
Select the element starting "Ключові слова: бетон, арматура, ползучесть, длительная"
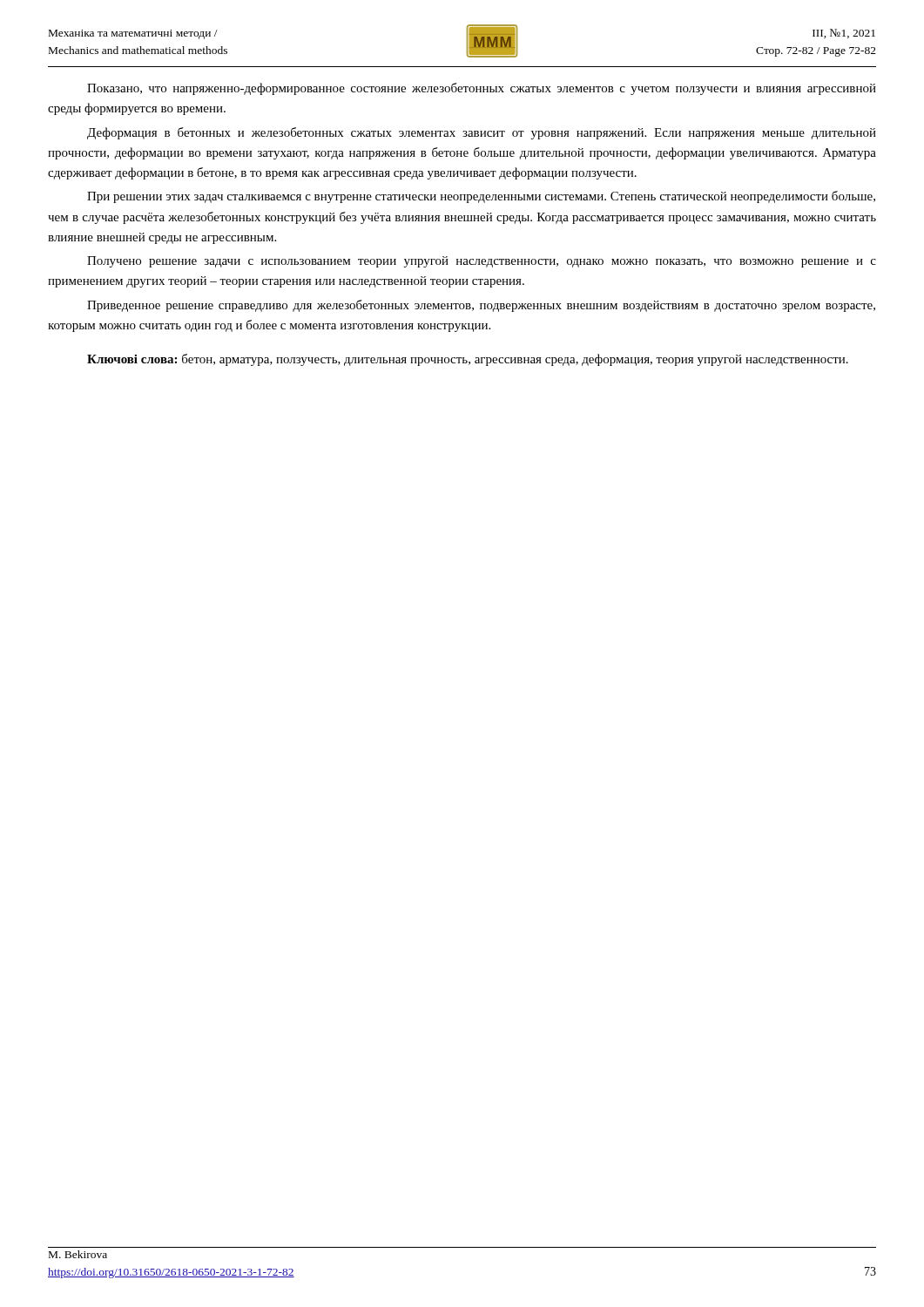(468, 359)
